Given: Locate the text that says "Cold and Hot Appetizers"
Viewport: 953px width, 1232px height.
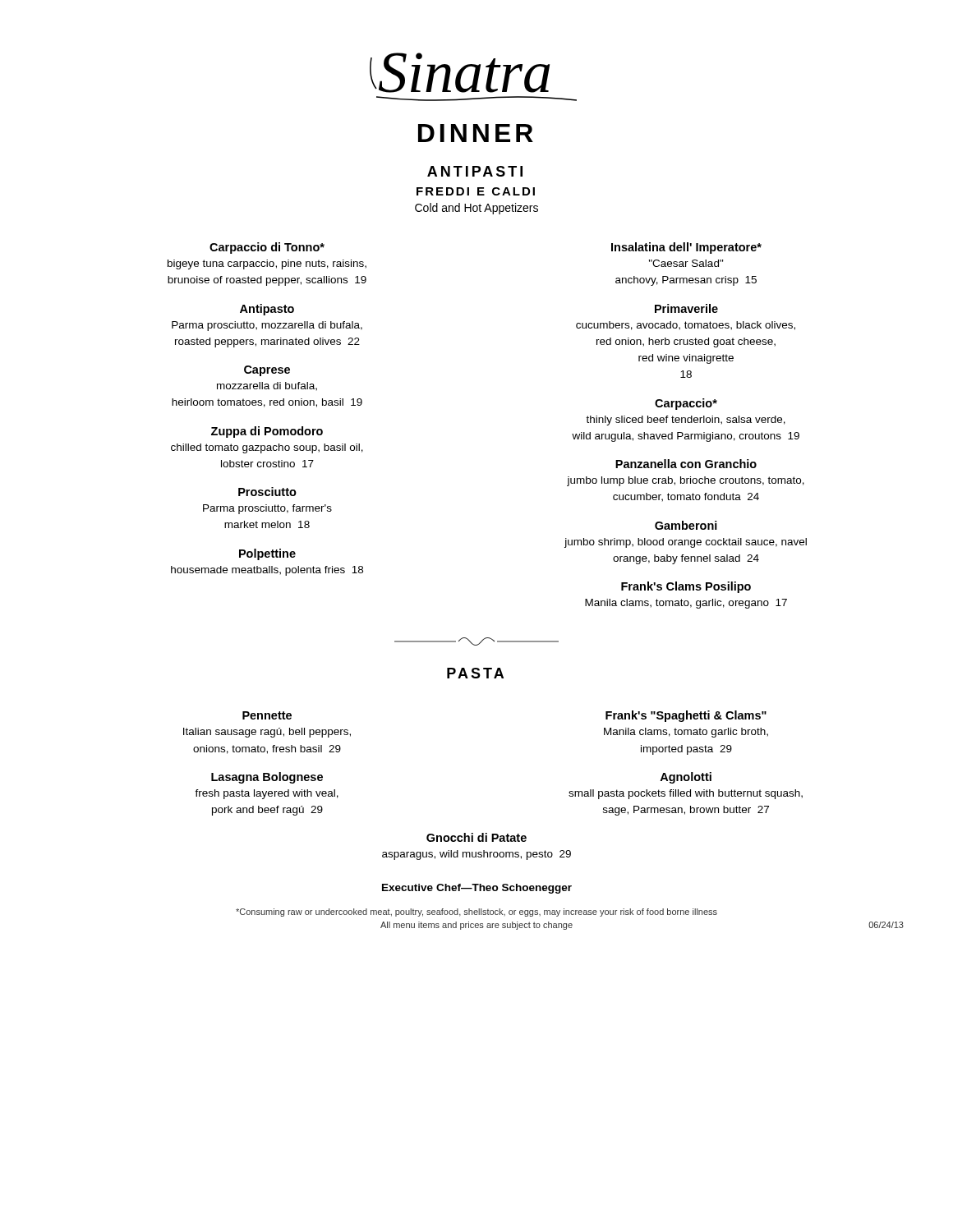Looking at the screenshot, I should (x=476, y=208).
